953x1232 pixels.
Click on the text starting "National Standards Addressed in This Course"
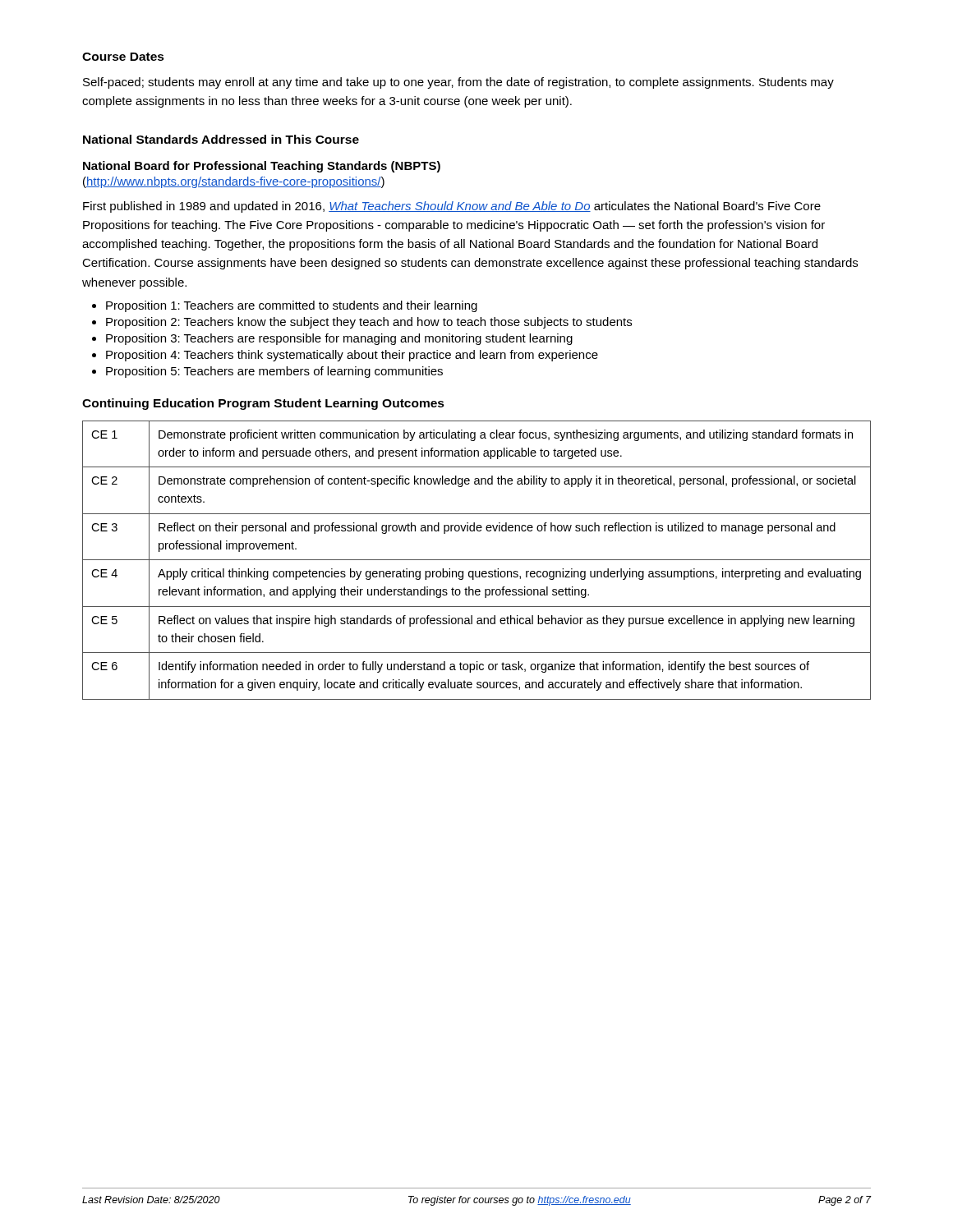221,139
